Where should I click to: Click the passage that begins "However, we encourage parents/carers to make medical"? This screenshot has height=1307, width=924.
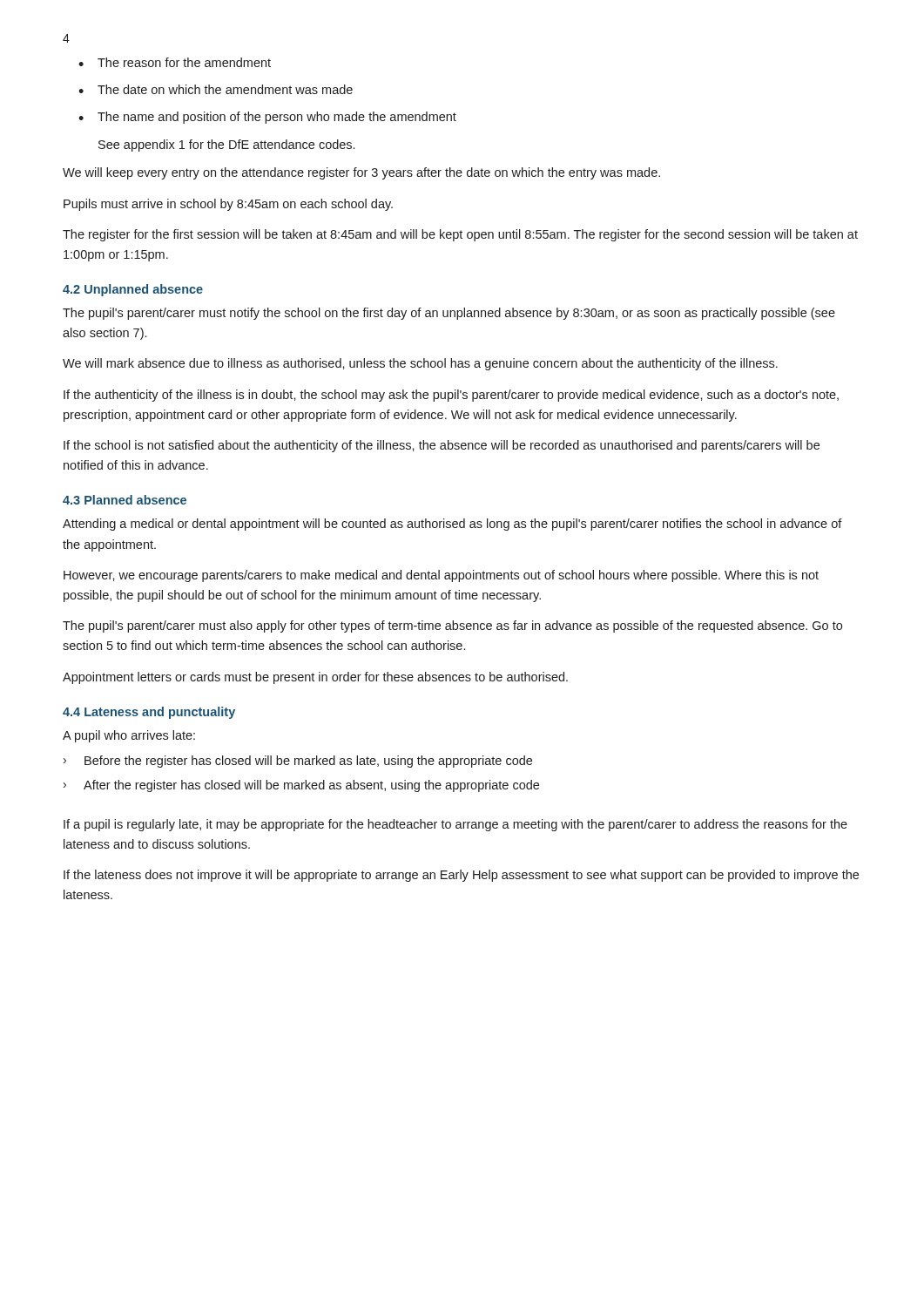pos(441,585)
